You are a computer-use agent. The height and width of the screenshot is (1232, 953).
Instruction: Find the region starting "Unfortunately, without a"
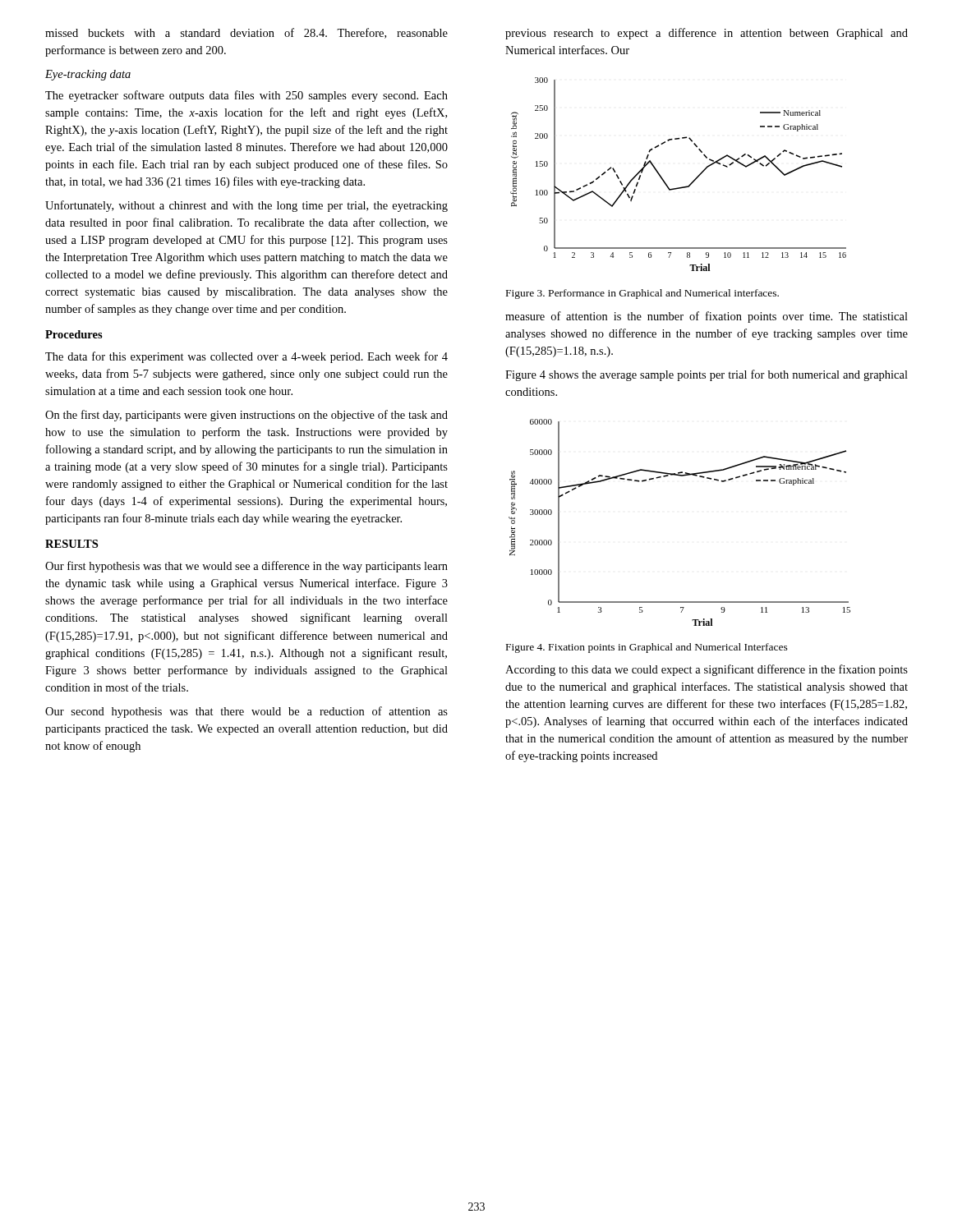[246, 258]
